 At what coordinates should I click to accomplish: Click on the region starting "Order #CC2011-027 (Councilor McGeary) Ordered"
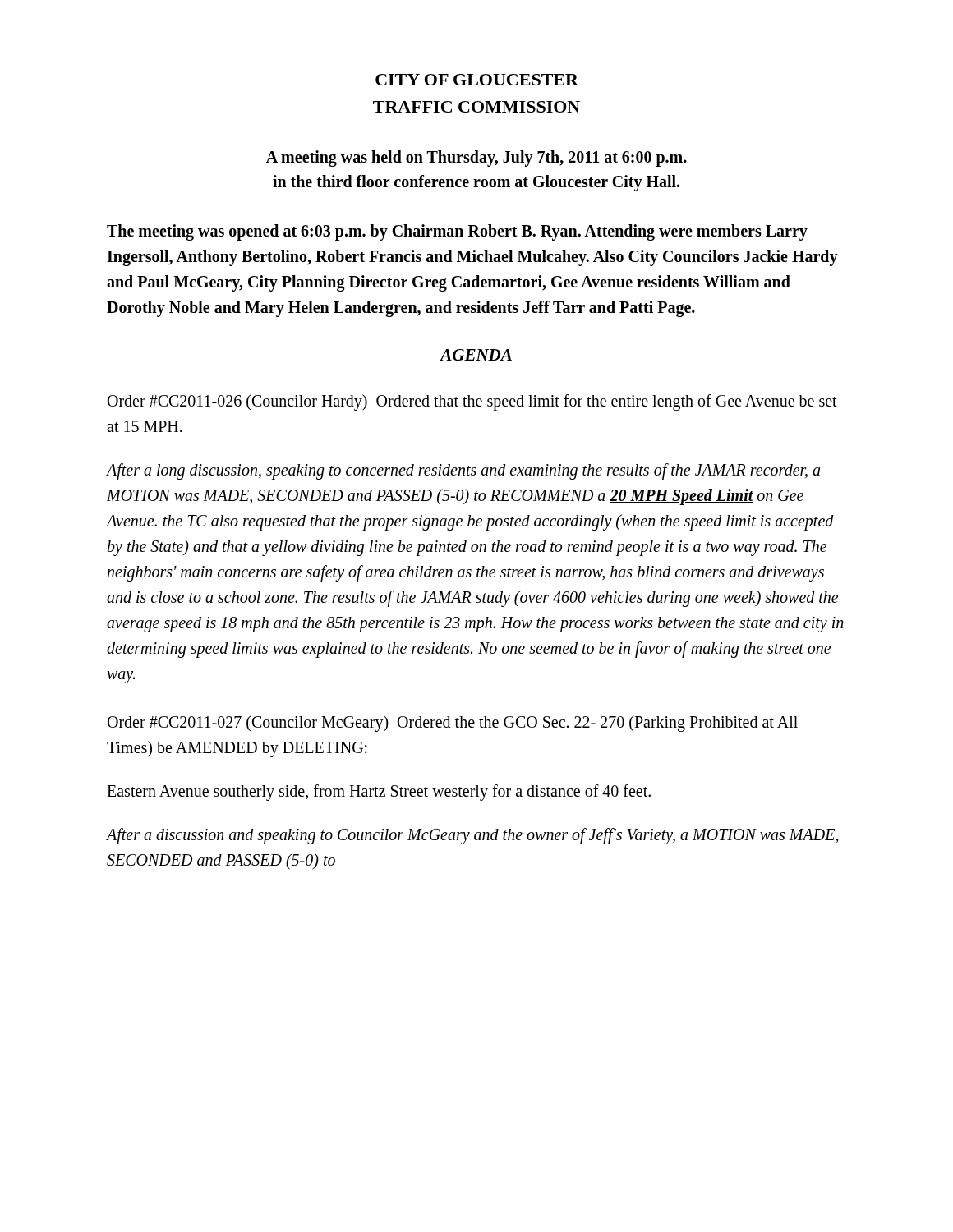pyautogui.click(x=452, y=735)
